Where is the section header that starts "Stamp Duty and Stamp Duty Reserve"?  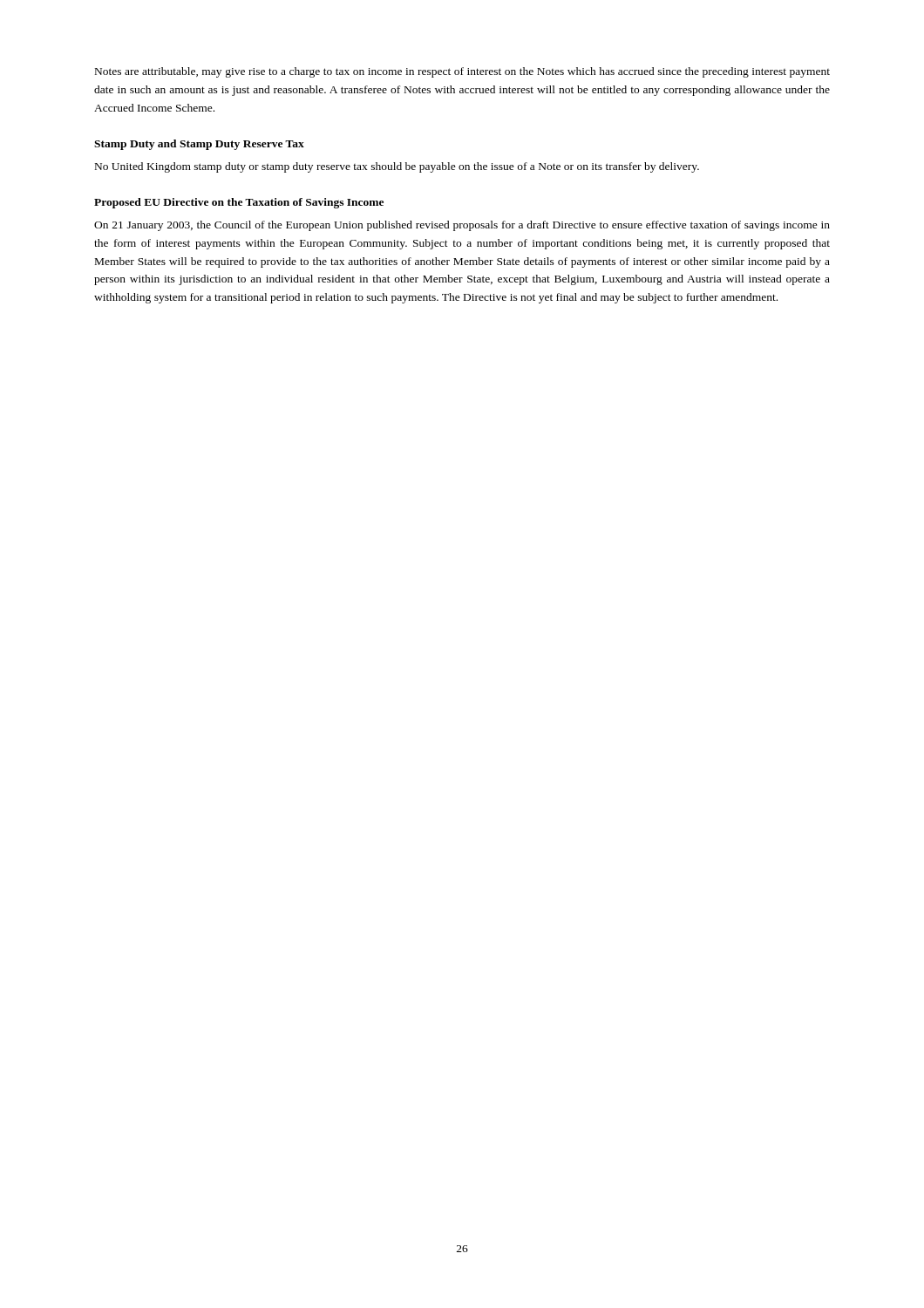[x=199, y=143]
